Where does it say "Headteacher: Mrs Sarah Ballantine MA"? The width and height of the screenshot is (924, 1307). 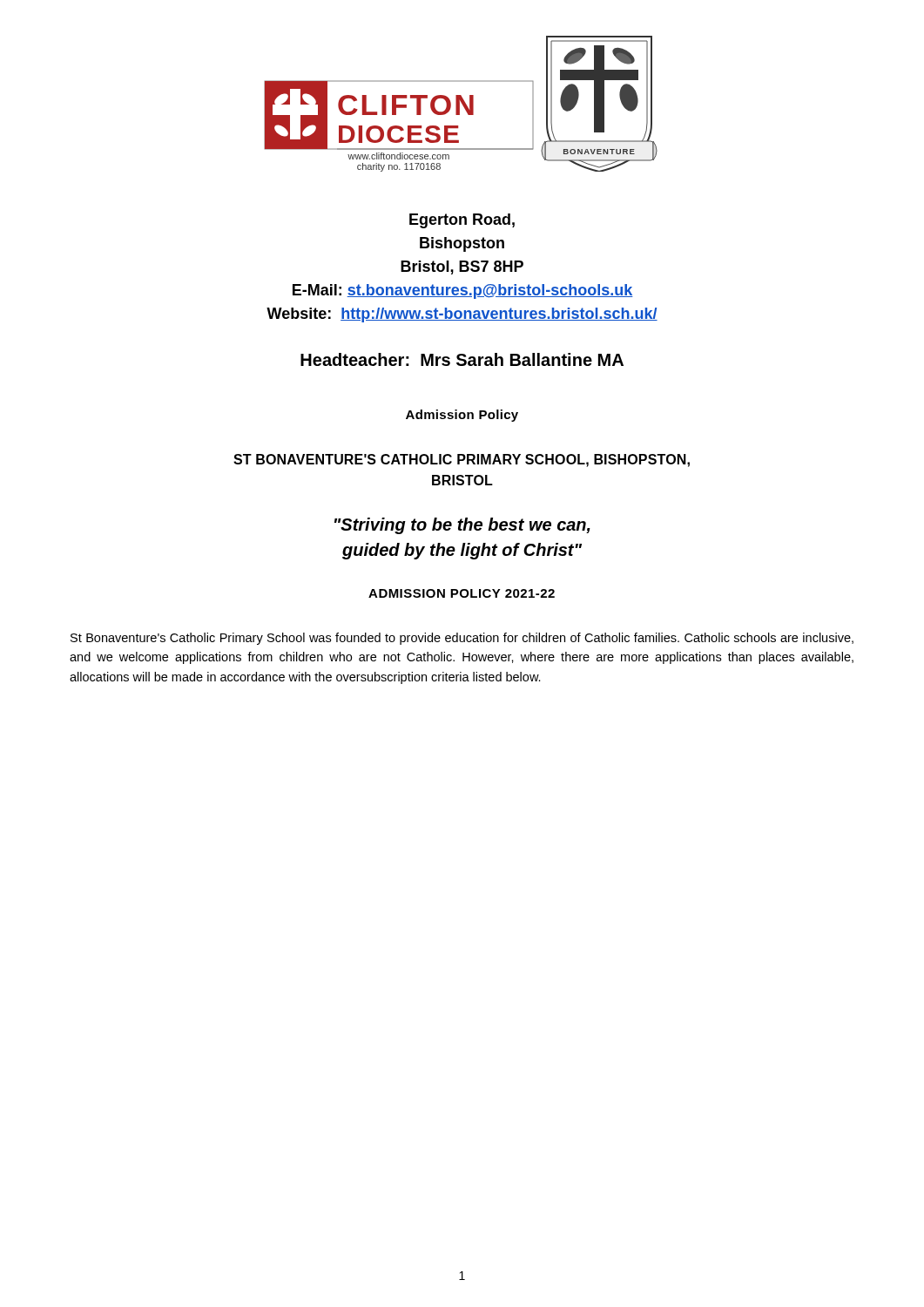pos(462,360)
